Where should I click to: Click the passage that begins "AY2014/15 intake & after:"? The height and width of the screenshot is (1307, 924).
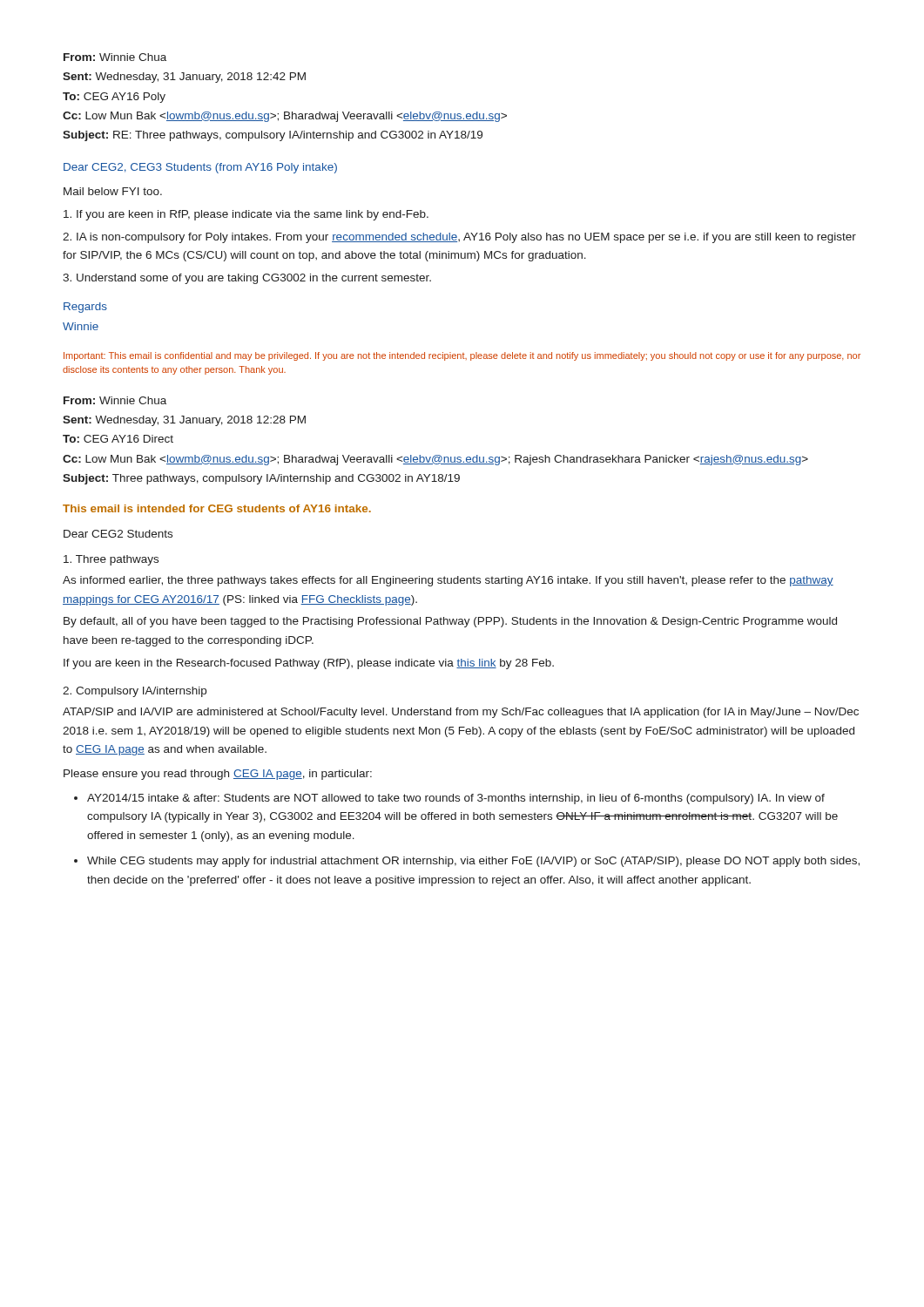click(x=463, y=816)
